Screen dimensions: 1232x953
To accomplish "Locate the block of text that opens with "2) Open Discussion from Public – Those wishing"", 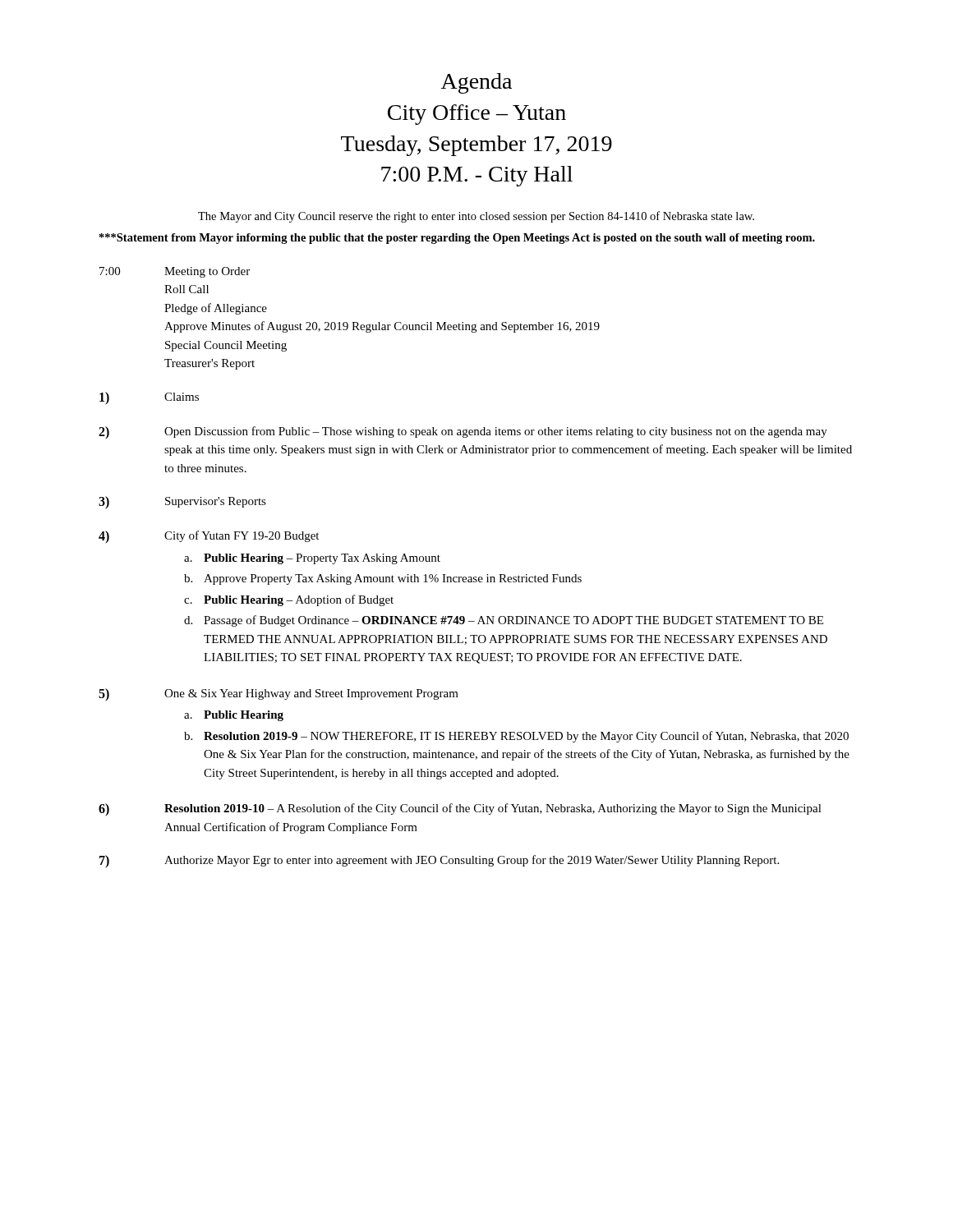I will point(476,450).
